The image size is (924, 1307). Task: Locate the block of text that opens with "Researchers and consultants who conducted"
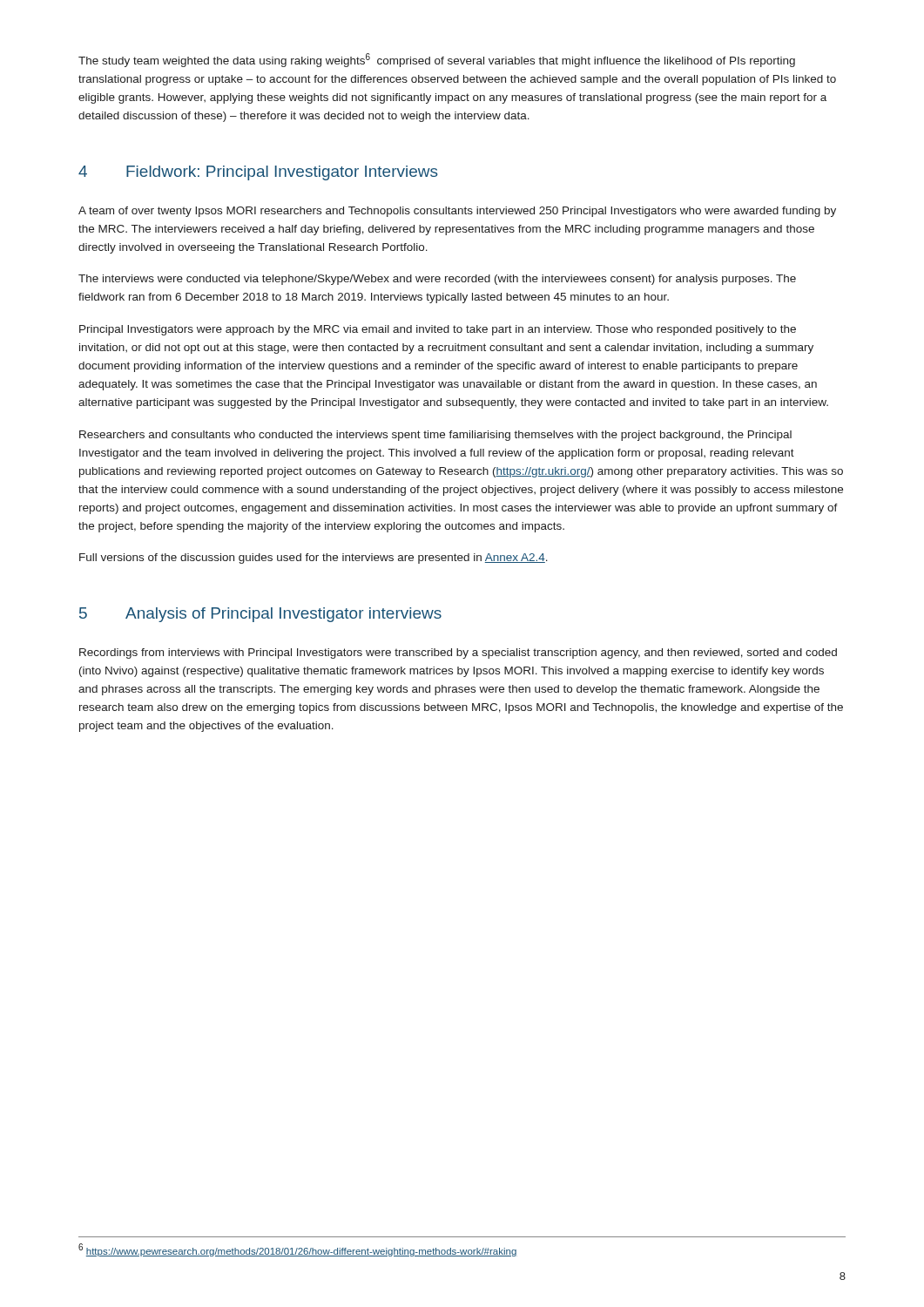[x=461, y=480]
